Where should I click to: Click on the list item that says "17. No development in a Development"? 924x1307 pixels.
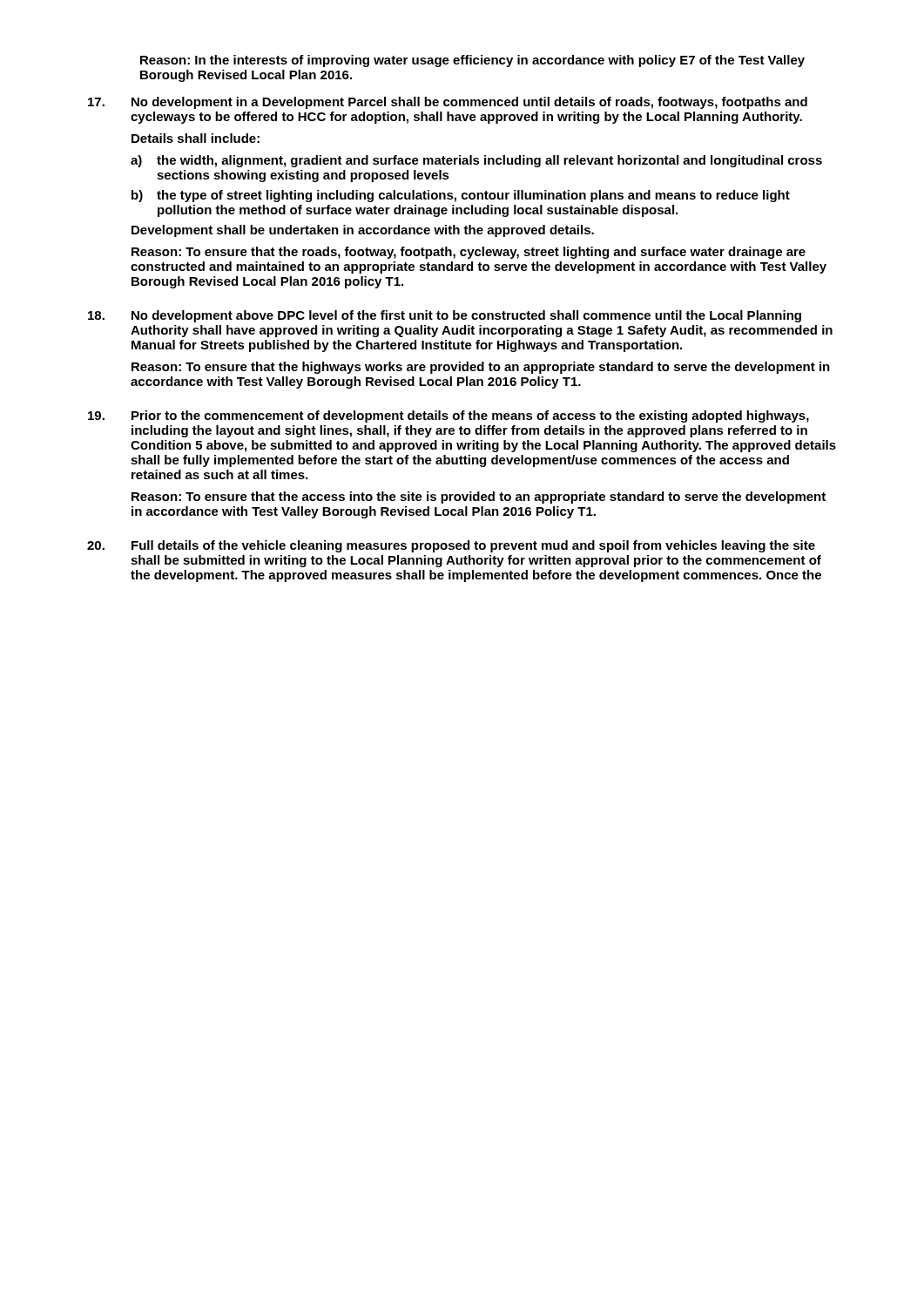pyautogui.click(x=462, y=195)
